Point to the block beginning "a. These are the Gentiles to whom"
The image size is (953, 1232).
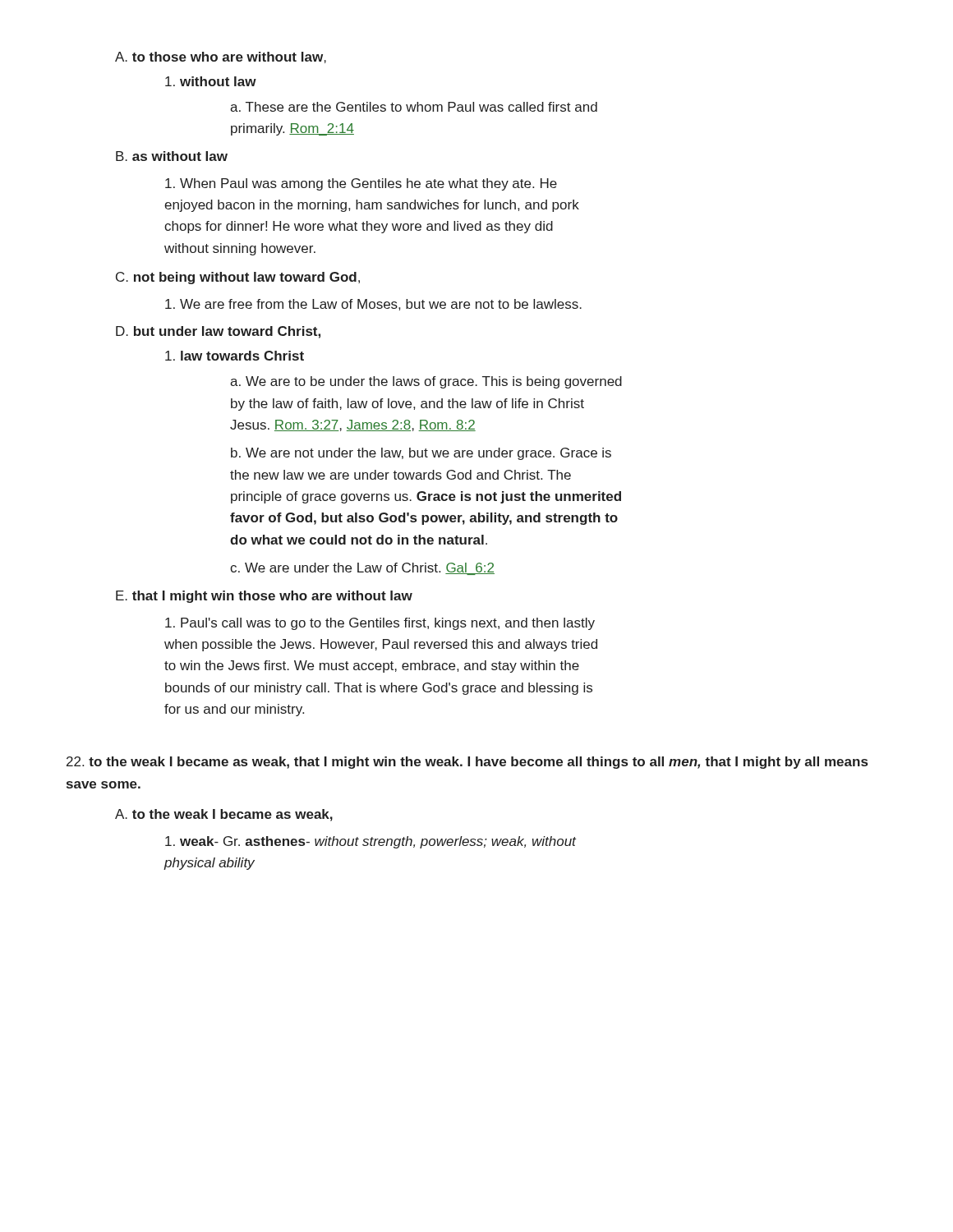(414, 118)
